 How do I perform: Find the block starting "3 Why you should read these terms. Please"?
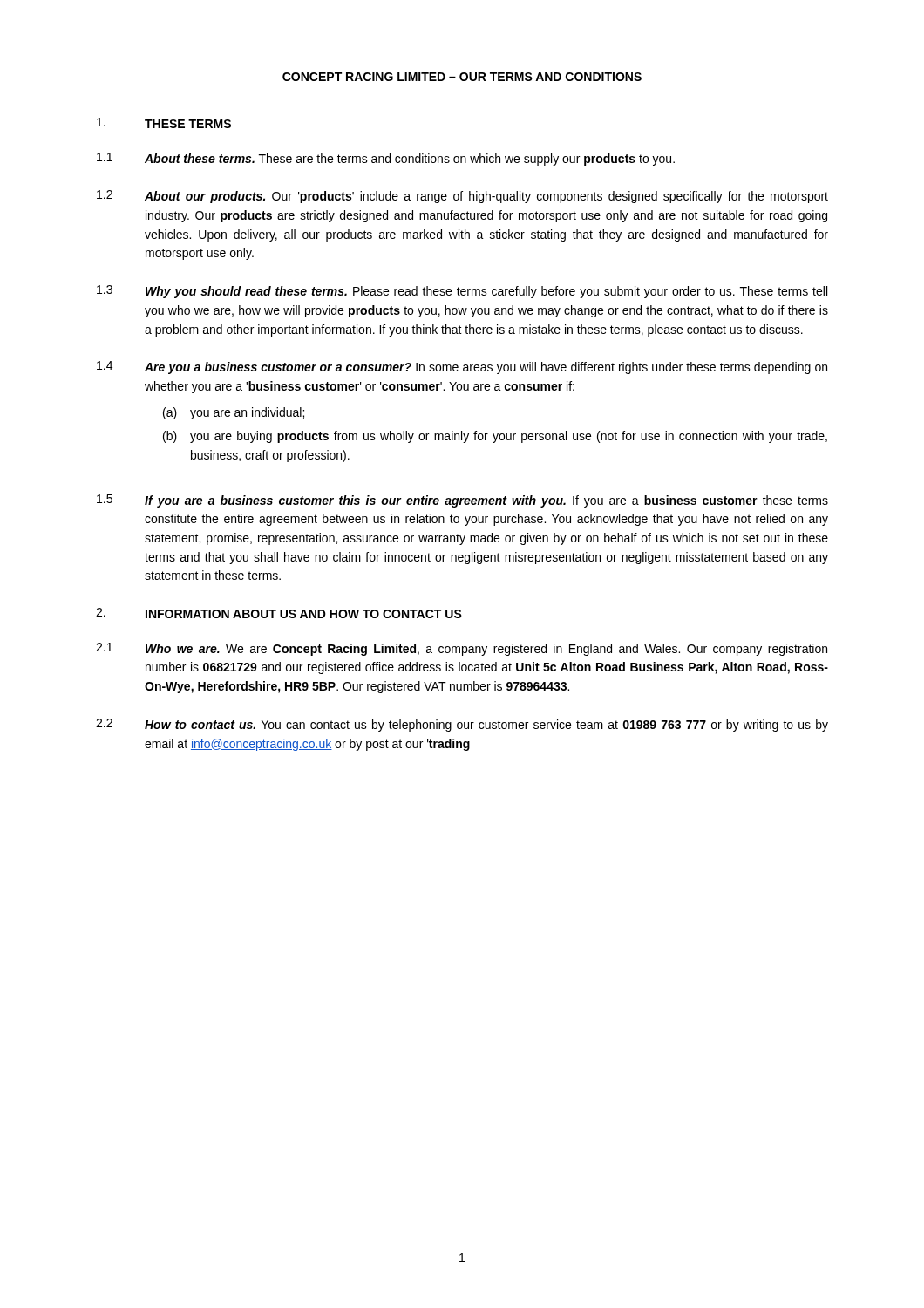pyautogui.click(x=462, y=311)
